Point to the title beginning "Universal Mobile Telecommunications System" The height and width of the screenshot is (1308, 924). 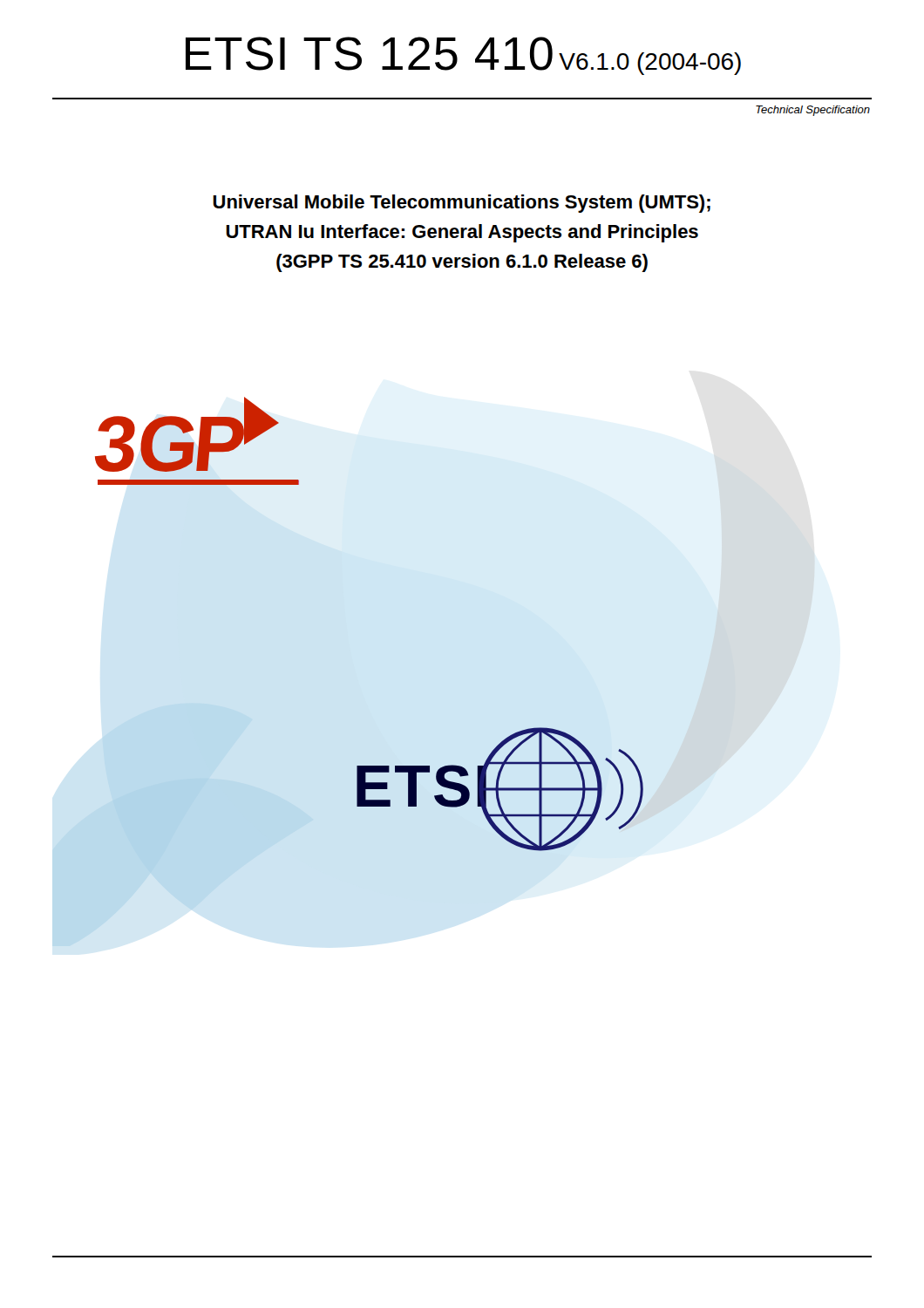click(x=462, y=232)
